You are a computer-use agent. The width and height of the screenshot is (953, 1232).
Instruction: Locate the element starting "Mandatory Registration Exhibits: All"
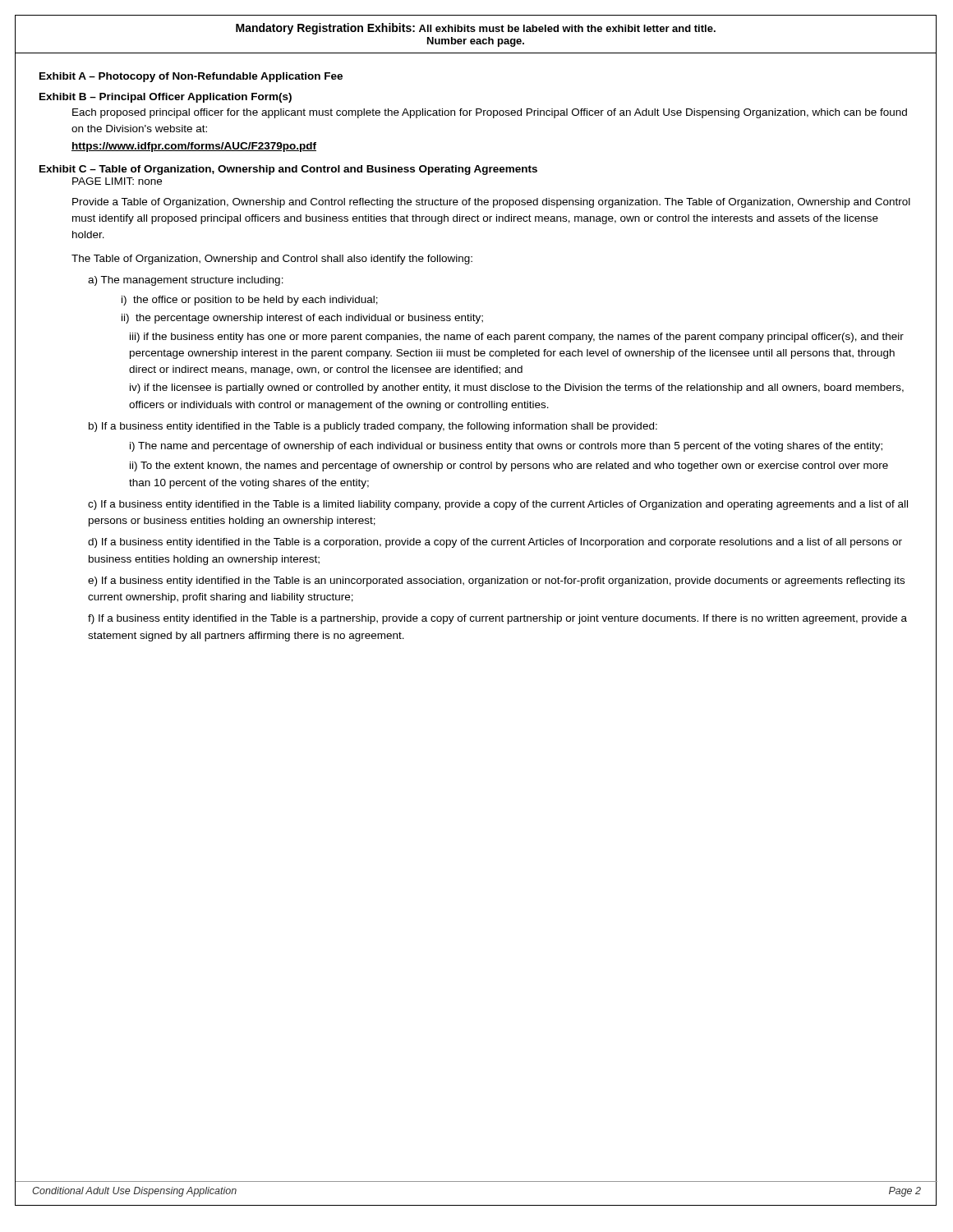pyautogui.click(x=476, y=34)
